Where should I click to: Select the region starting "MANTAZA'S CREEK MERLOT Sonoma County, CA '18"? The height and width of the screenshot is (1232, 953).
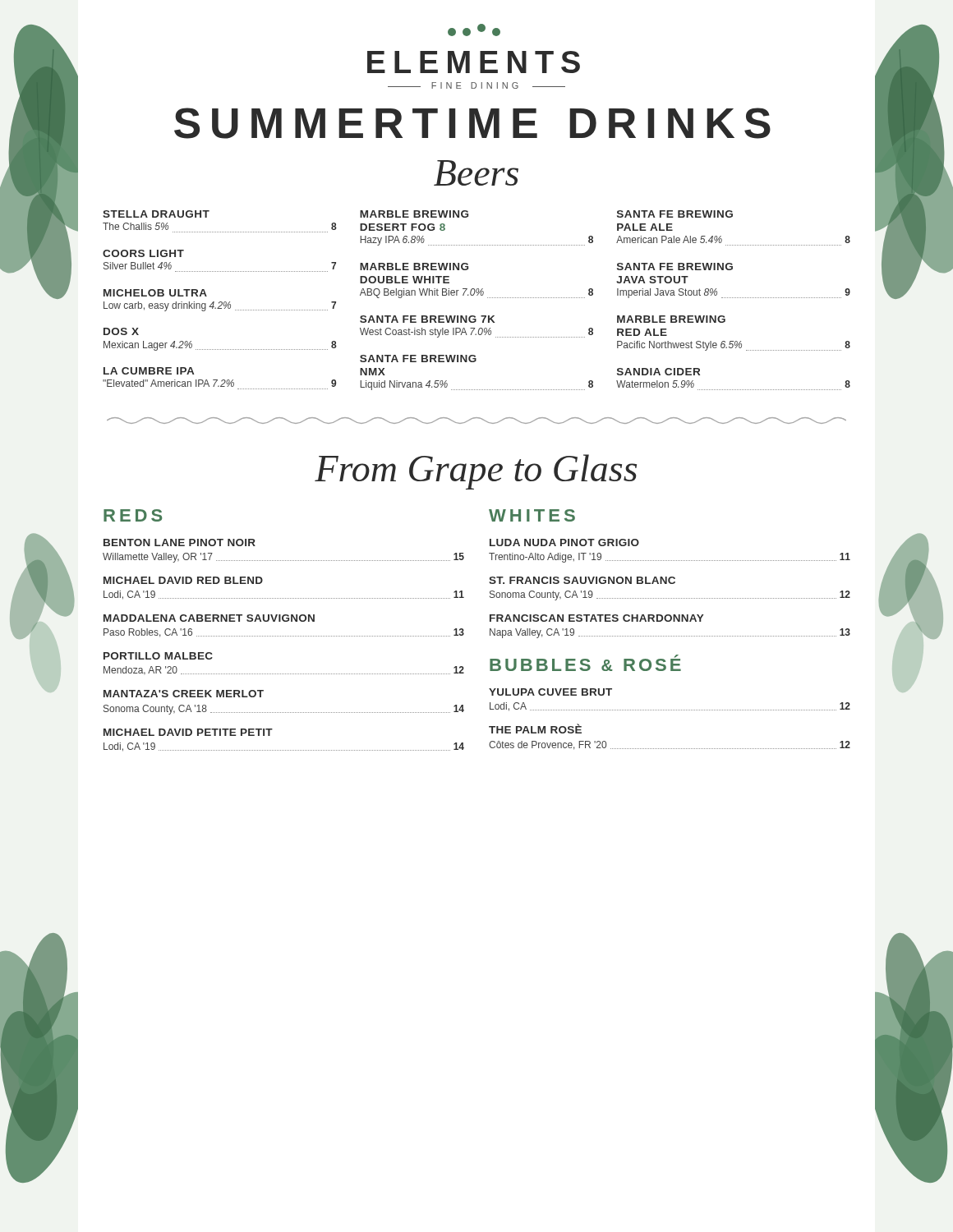pos(283,701)
